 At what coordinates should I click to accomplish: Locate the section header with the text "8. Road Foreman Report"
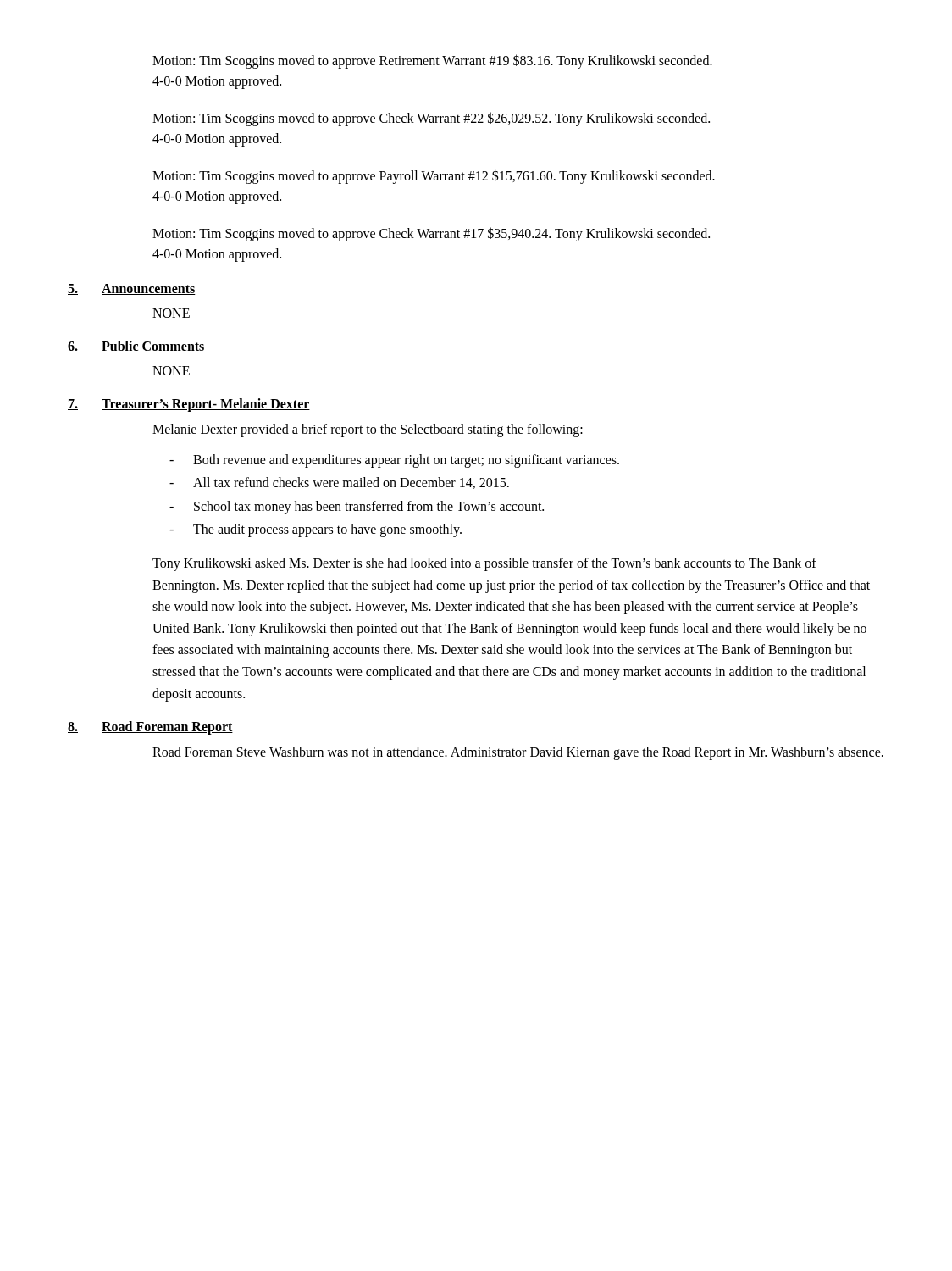pyautogui.click(x=150, y=727)
